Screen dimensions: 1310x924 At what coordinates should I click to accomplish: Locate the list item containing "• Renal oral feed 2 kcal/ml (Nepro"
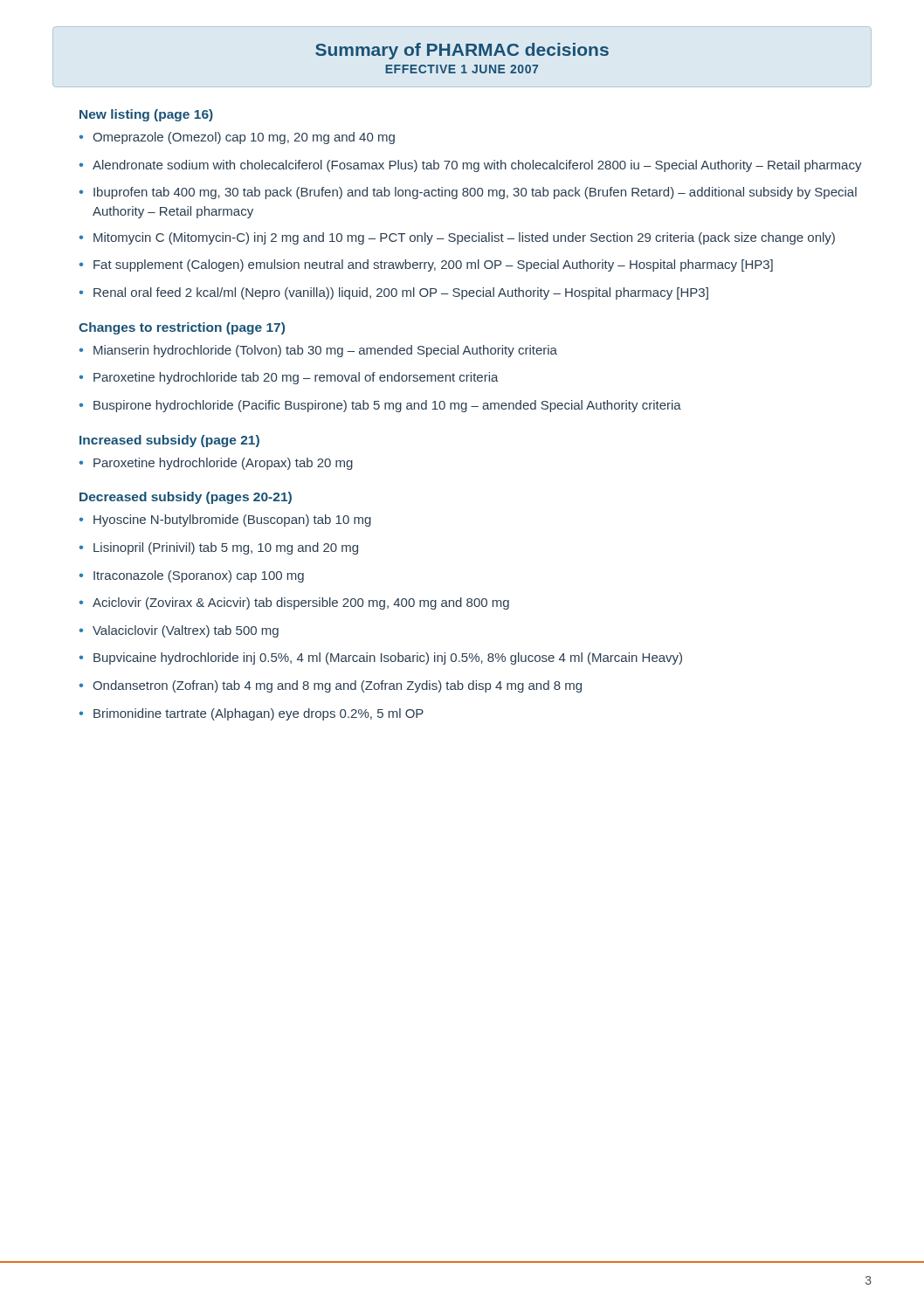click(x=394, y=293)
